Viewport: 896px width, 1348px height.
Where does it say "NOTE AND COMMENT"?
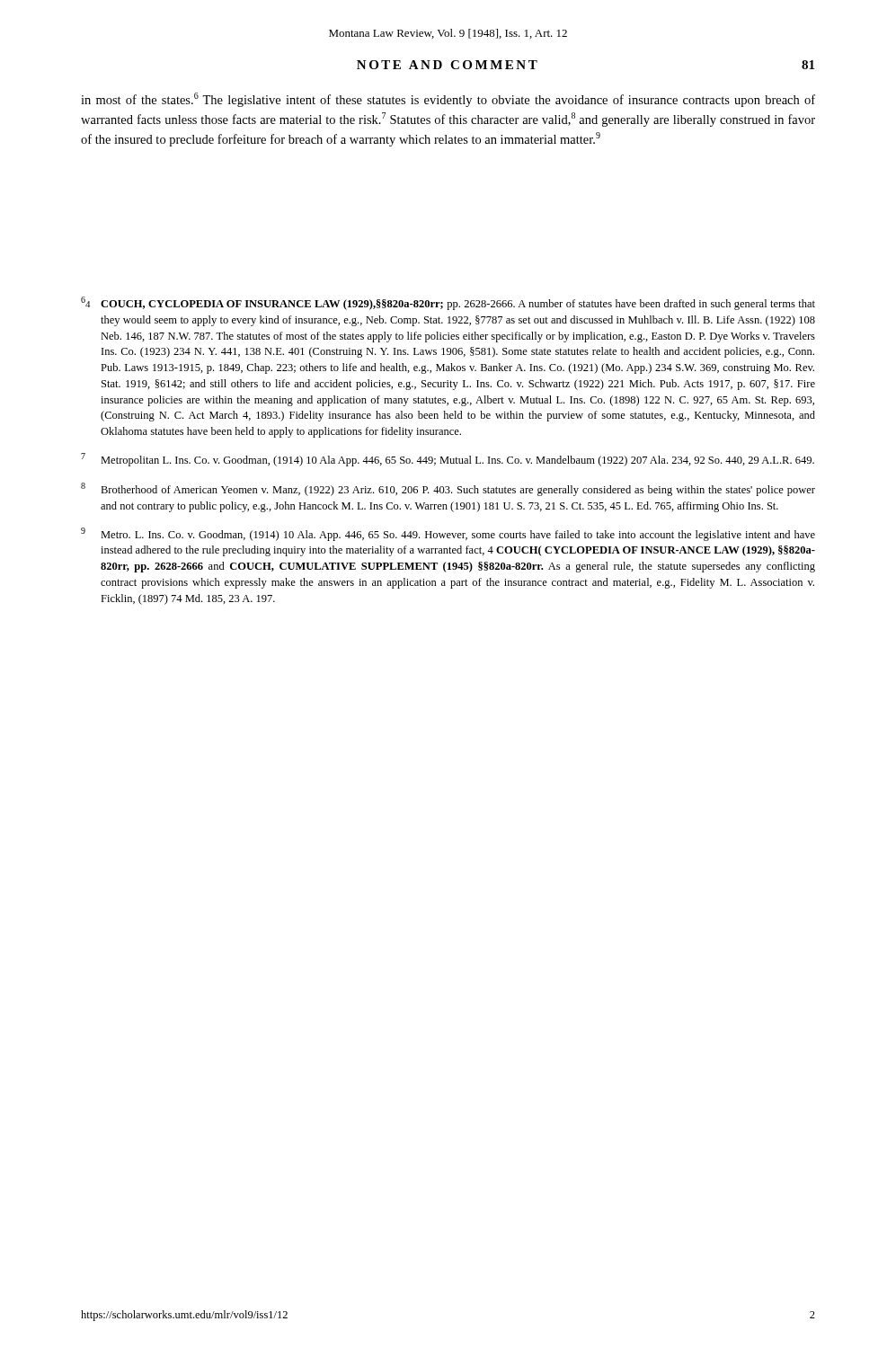pos(448,65)
